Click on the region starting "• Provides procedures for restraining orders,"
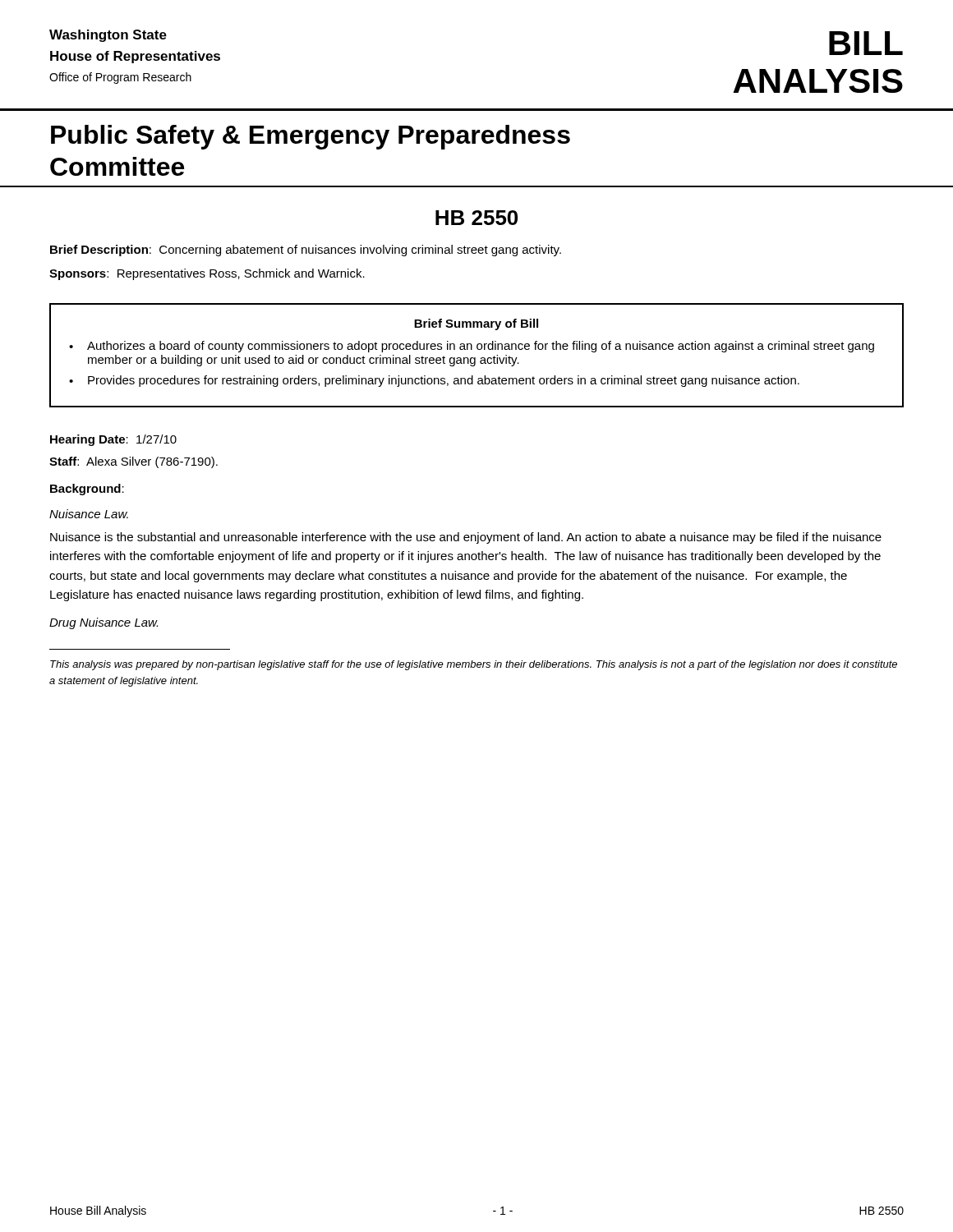 point(435,380)
